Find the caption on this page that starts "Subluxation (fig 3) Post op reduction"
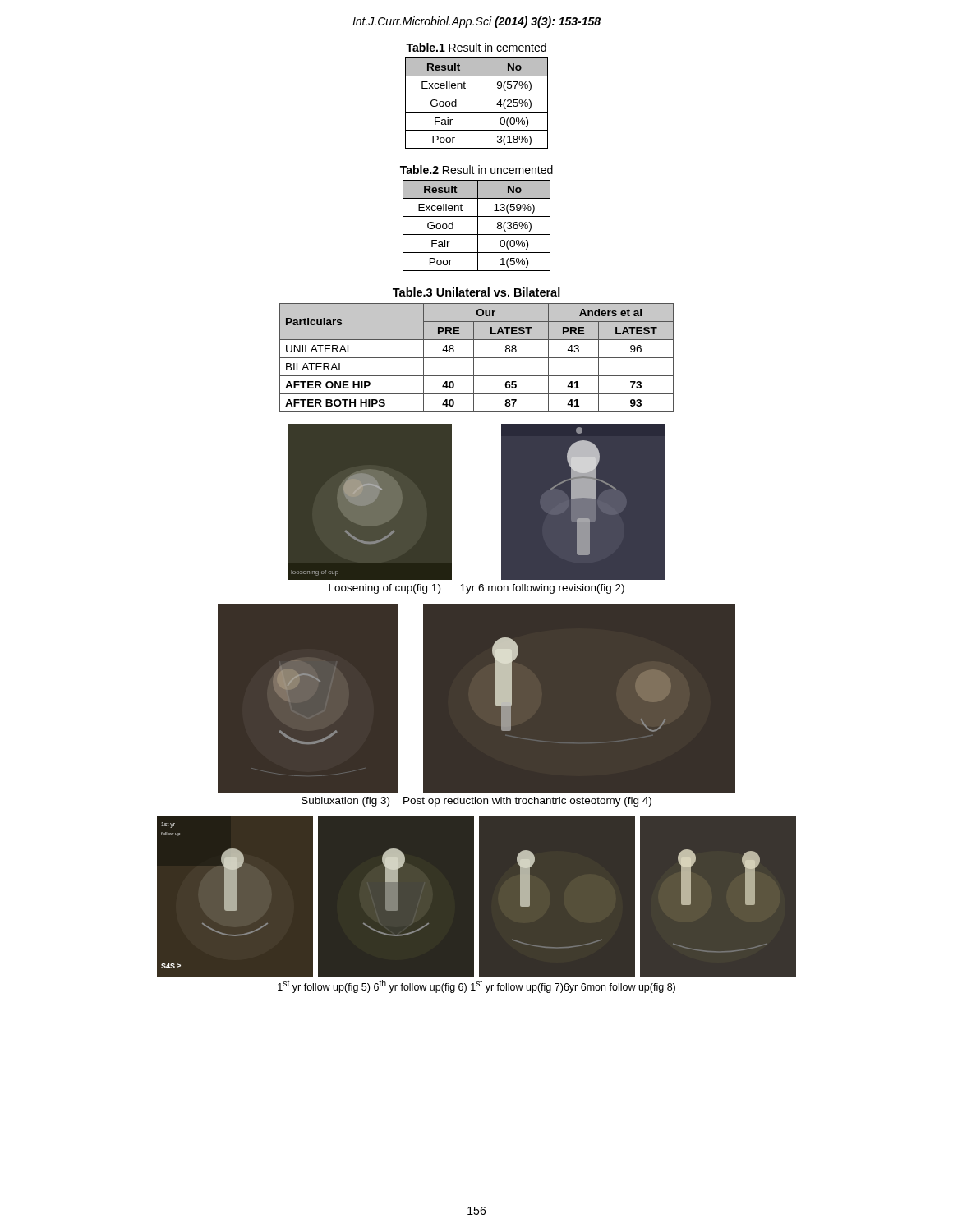 pos(476,800)
